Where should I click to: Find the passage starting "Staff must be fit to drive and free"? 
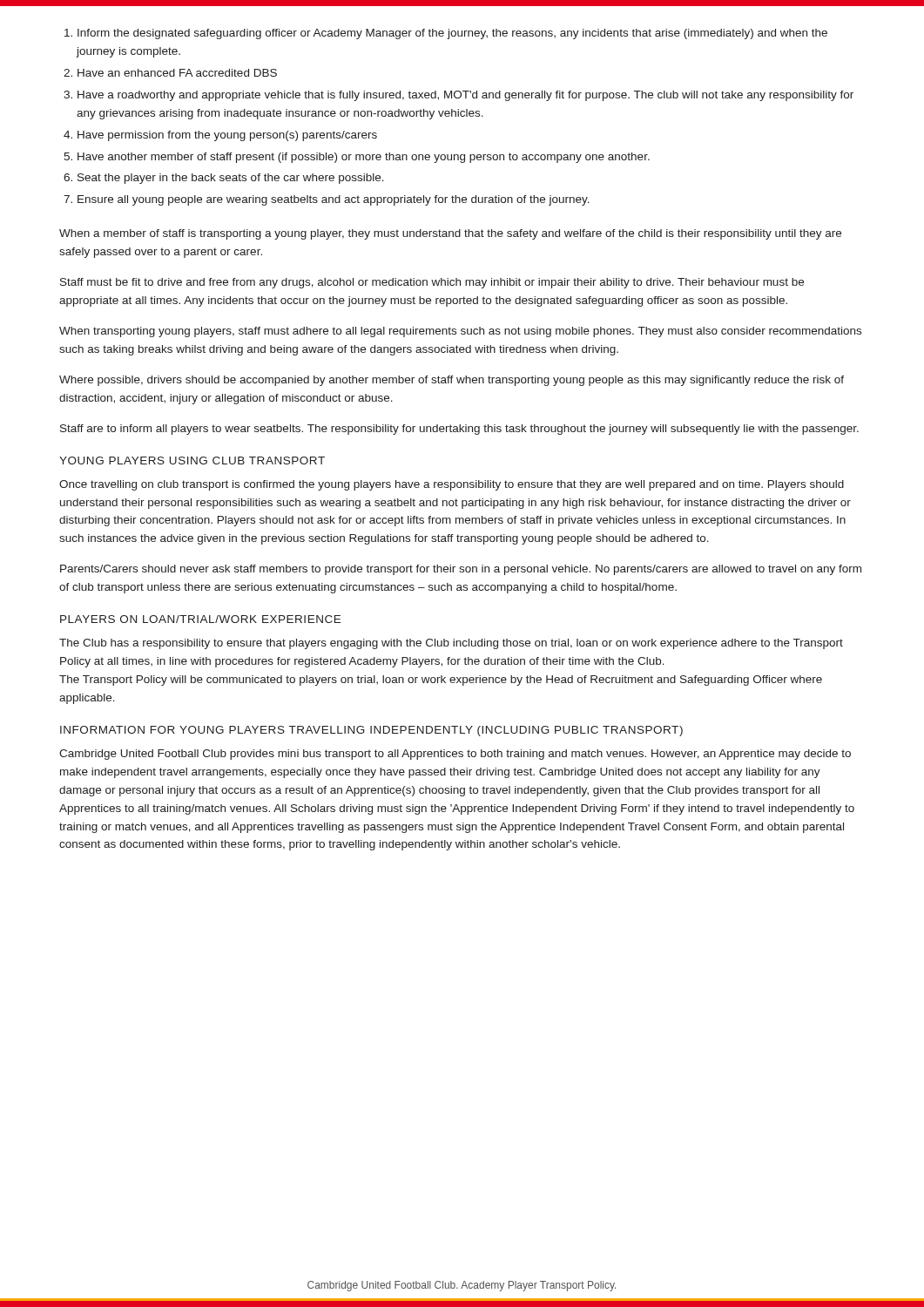pos(432,291)
